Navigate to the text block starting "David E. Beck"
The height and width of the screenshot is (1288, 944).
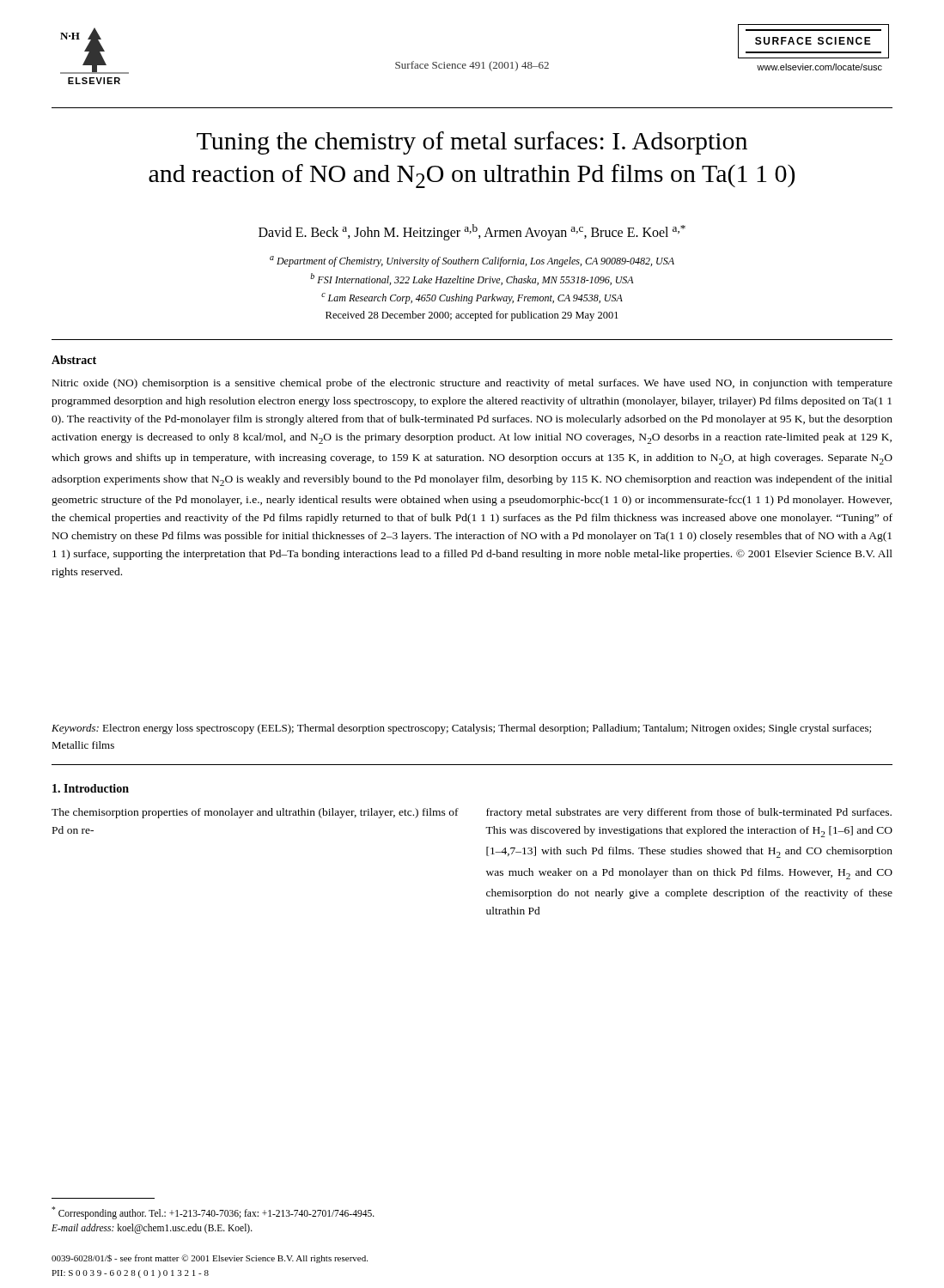472,231
